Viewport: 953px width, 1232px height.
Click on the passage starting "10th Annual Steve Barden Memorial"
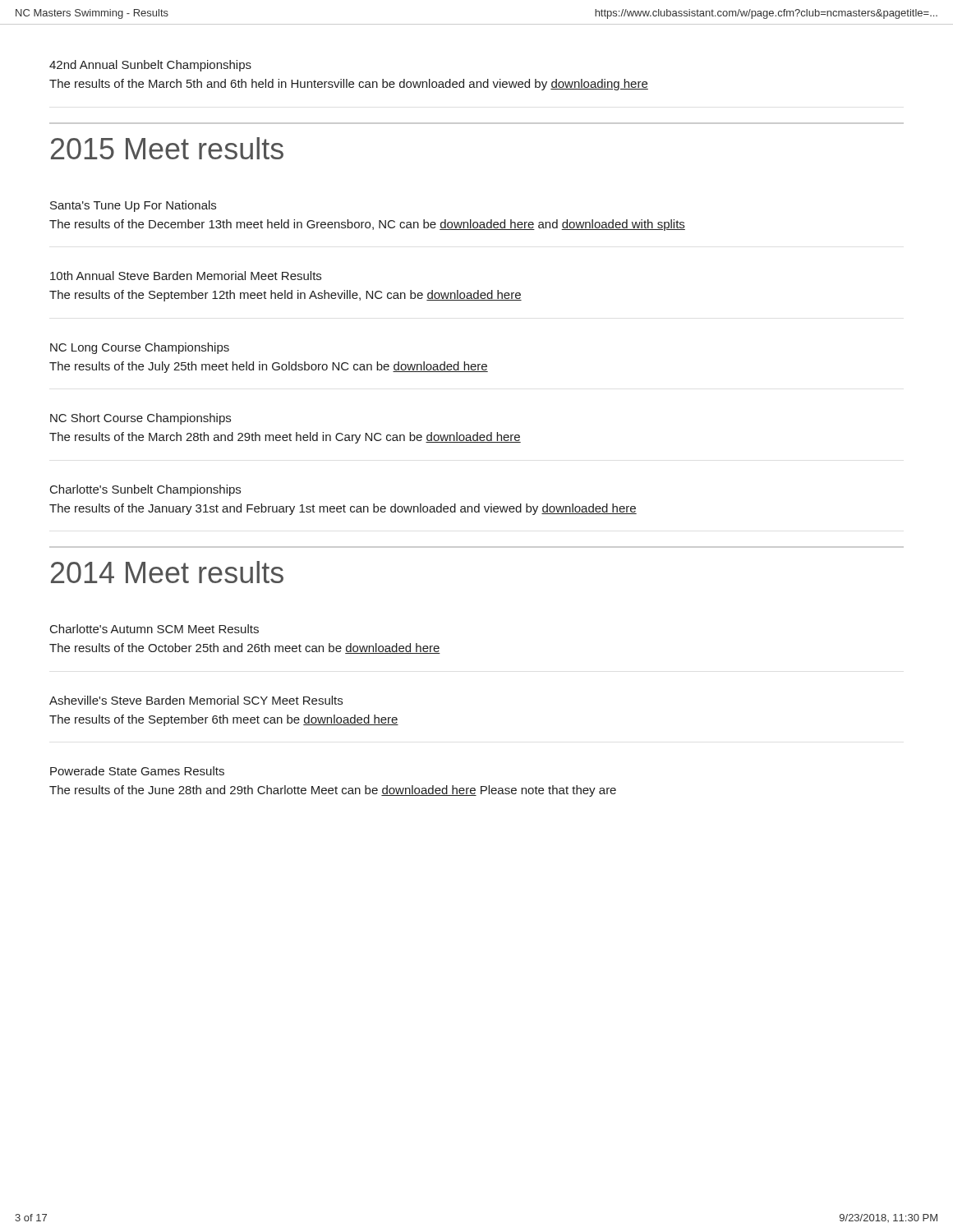click(x=186, y=276)
